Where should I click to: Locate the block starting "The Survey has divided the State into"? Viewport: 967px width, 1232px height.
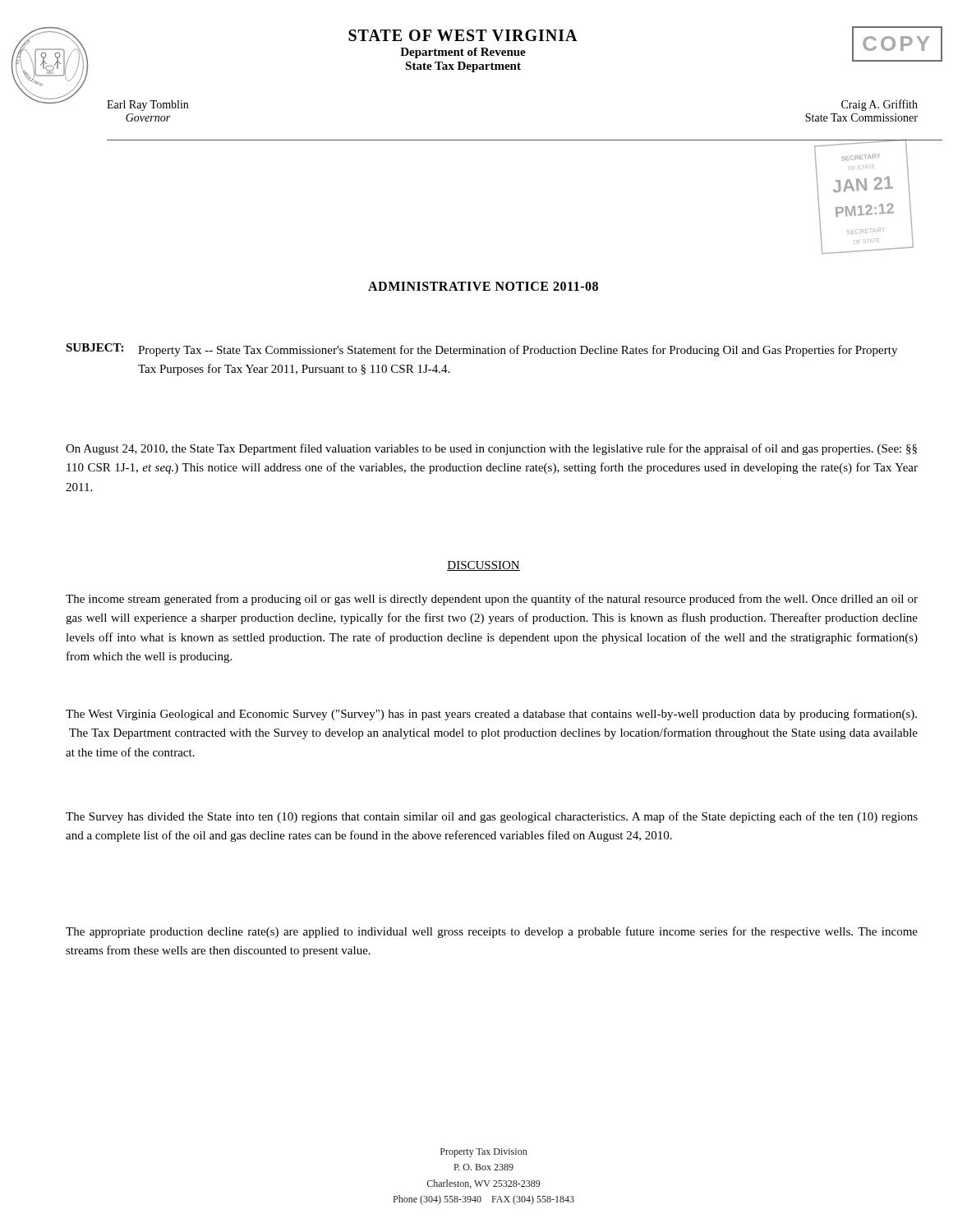click(x=492, y=826)
